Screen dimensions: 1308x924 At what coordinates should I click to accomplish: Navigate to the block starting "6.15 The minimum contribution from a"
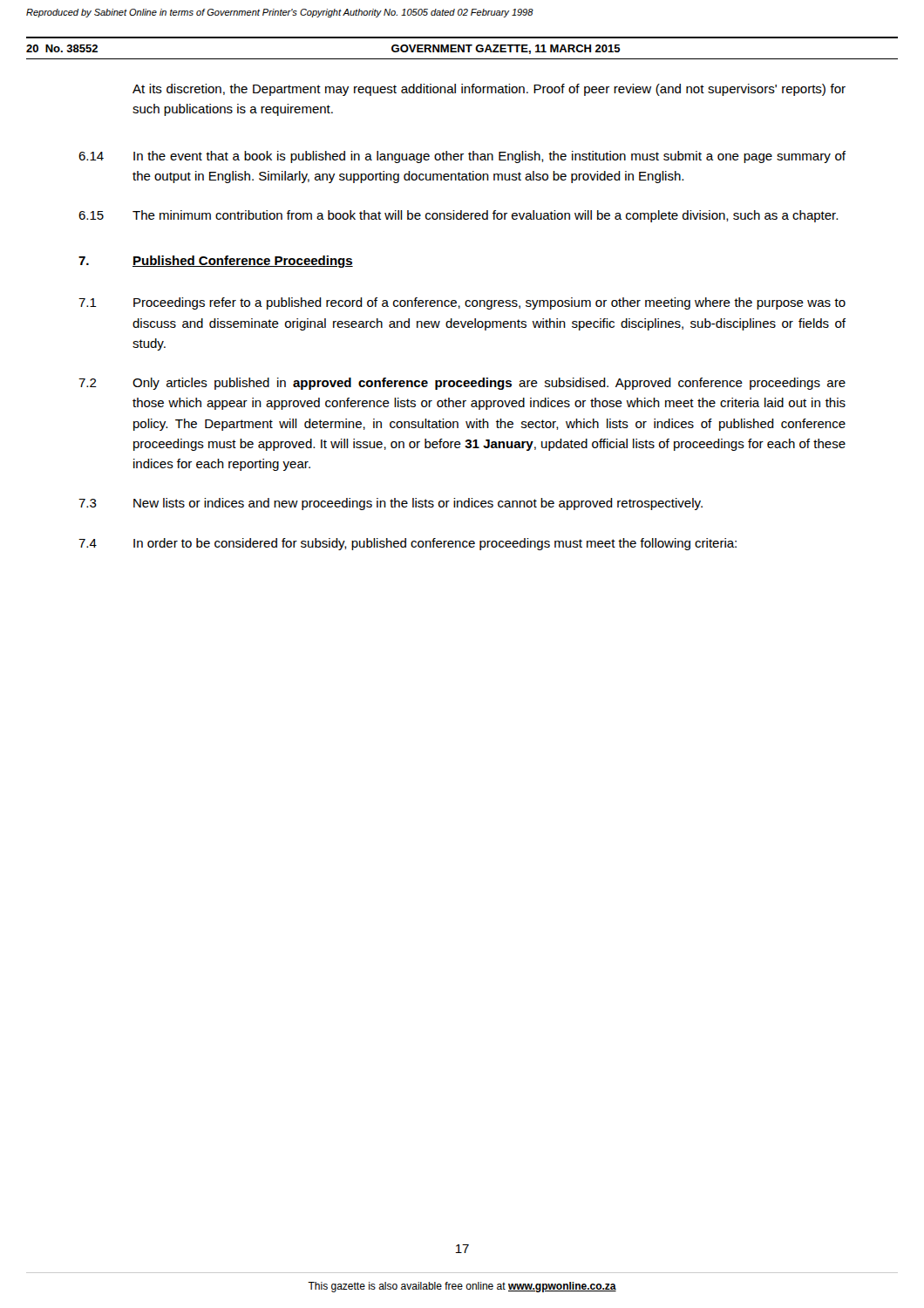tap(462, 215)
